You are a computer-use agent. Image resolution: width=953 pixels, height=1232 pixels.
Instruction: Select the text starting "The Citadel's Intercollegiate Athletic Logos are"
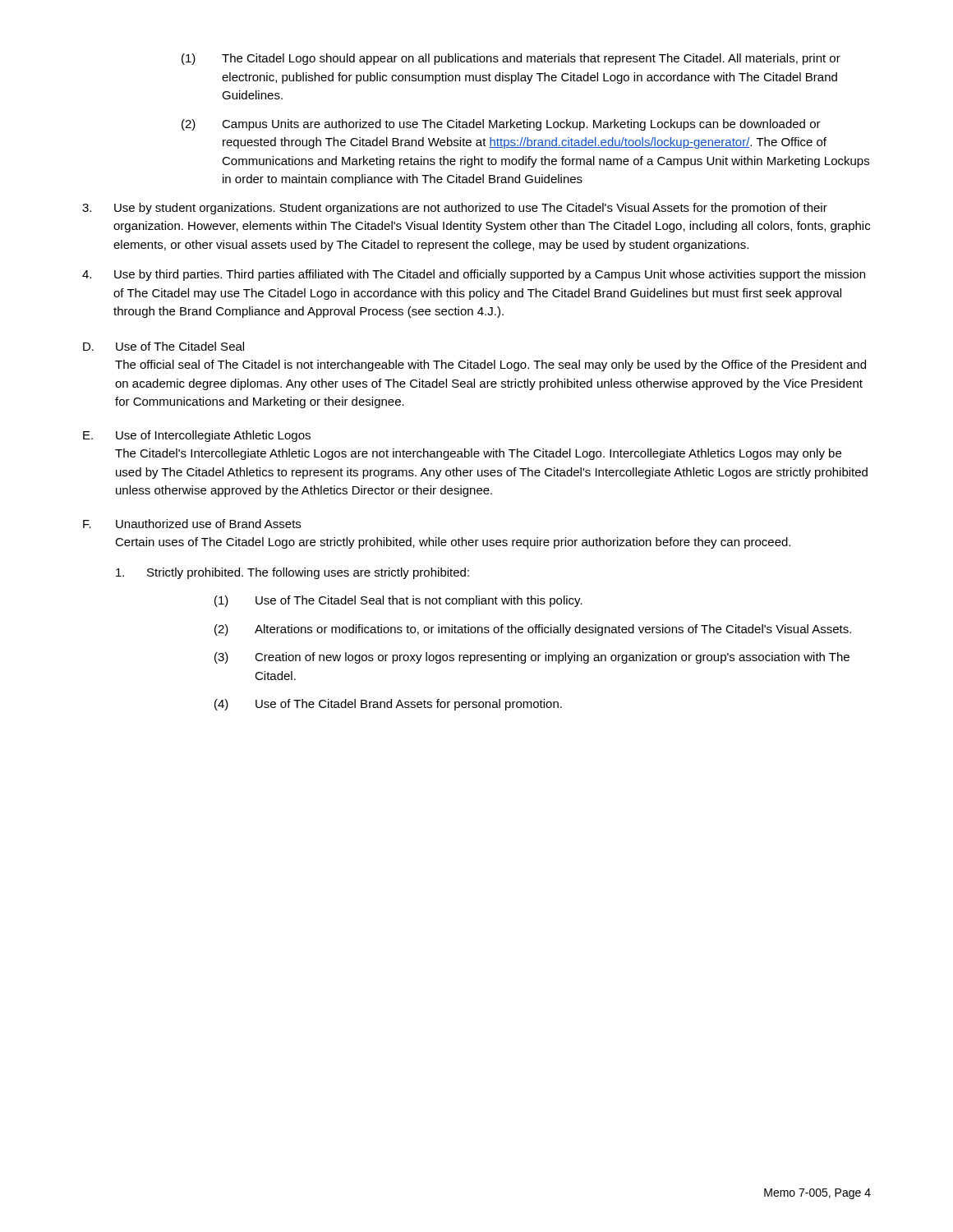pyautogui.click(x=492, y=471)
